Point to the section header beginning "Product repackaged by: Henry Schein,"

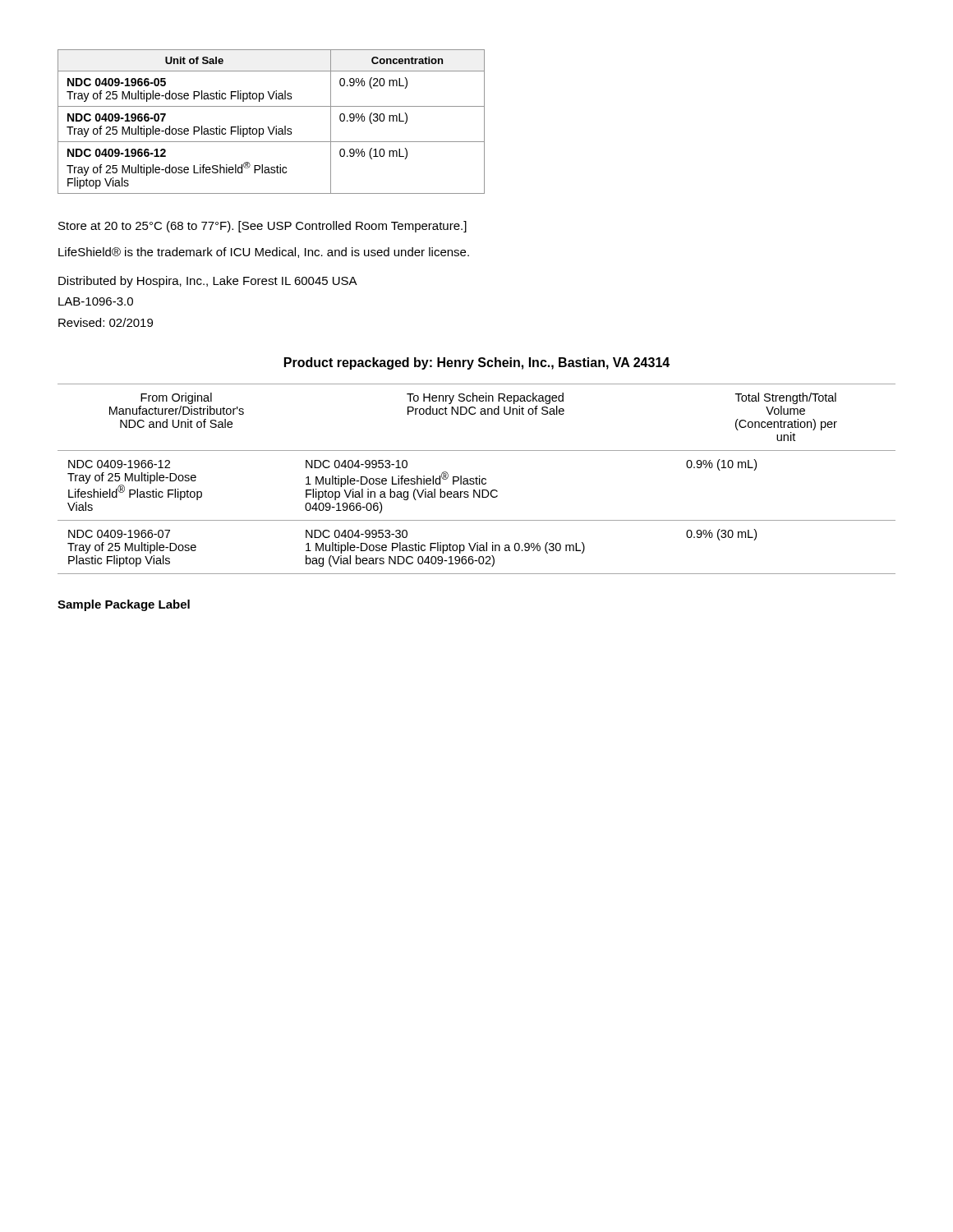pyautogui.click(x=476, y=363)
